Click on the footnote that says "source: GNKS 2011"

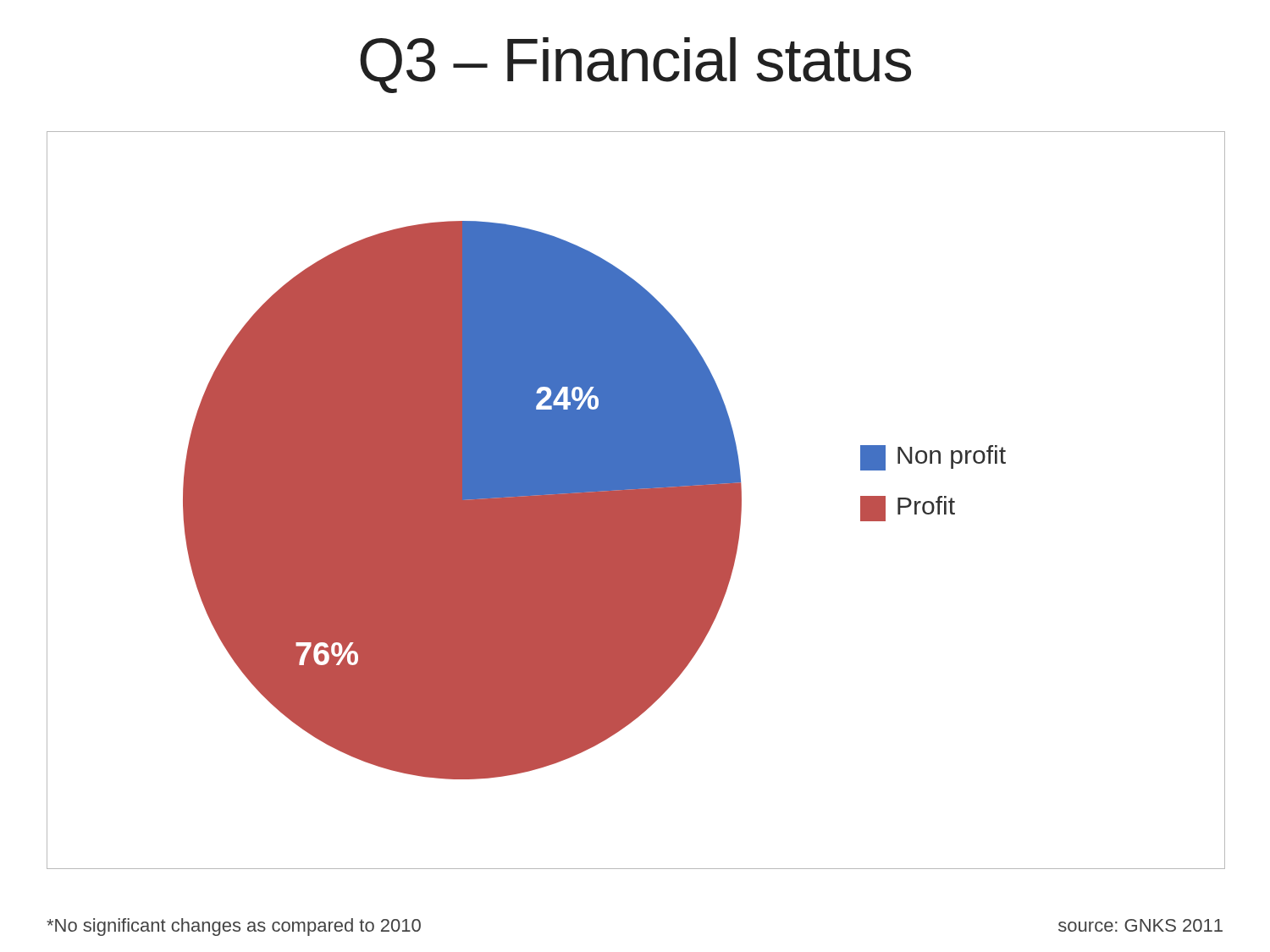[x=1141, y=925]
